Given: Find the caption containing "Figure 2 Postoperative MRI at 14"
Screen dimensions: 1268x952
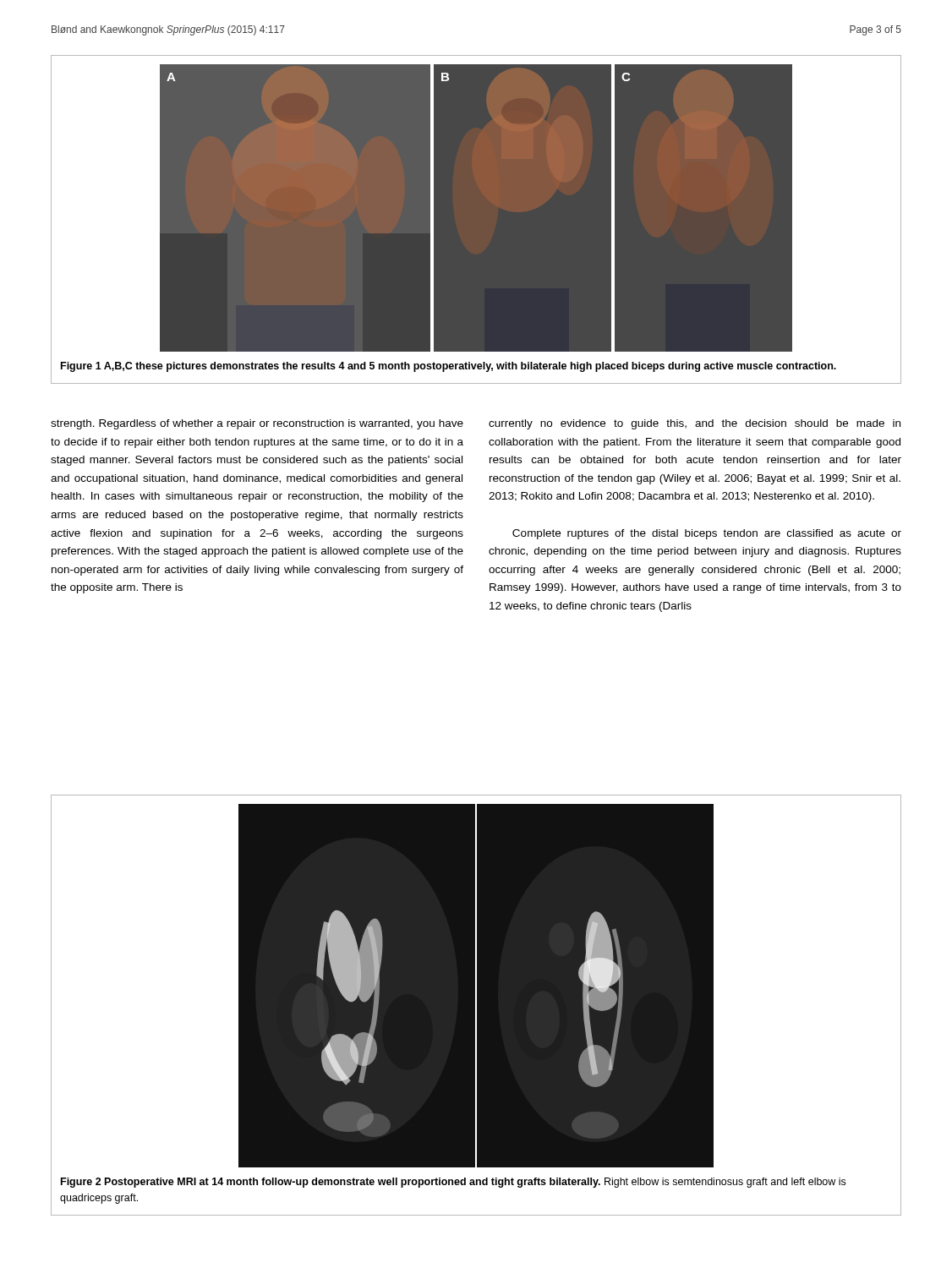Looking at the screenshot, I should (x=453, y=1190).
